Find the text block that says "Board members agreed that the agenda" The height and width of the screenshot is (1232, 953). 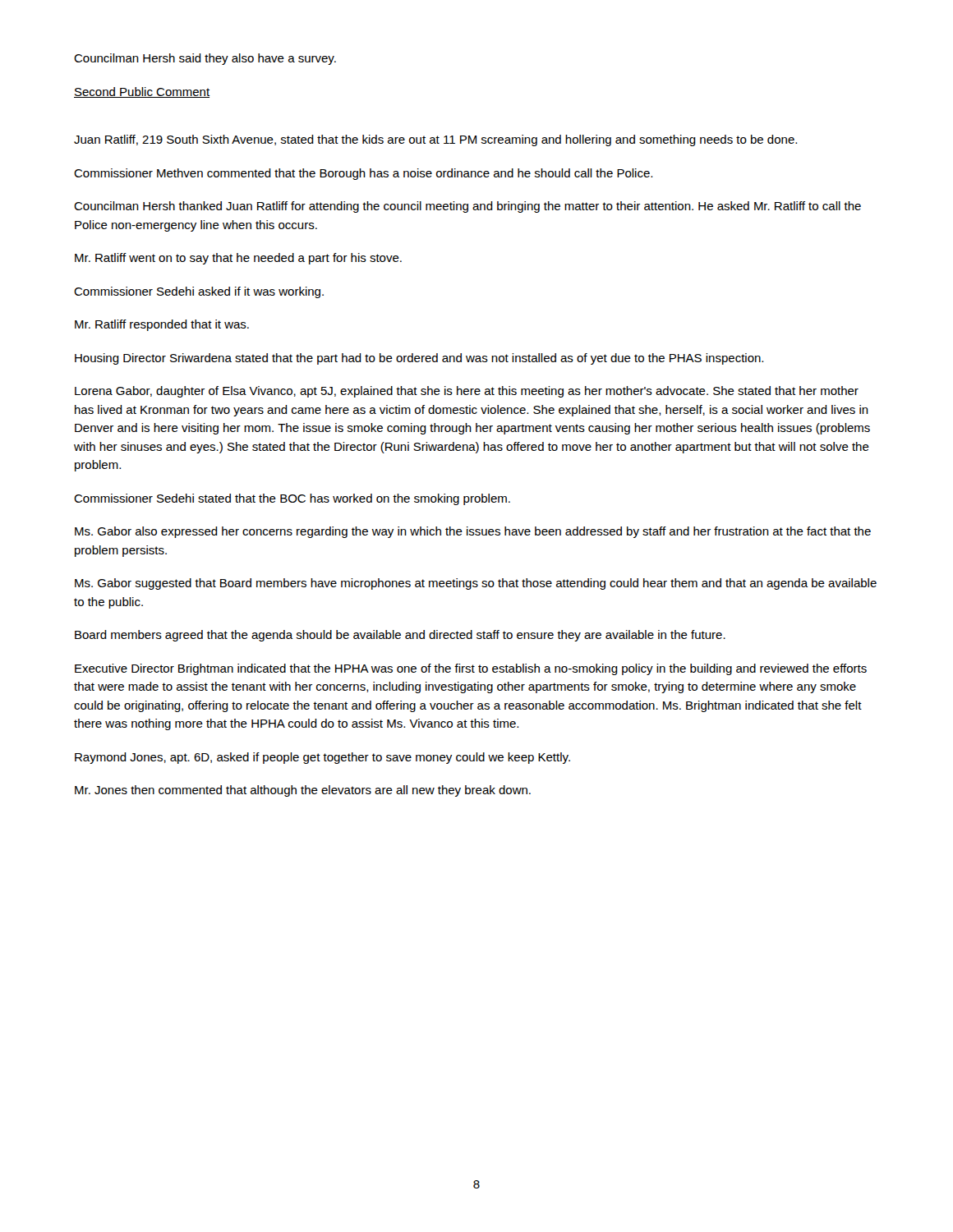point(400,634)
